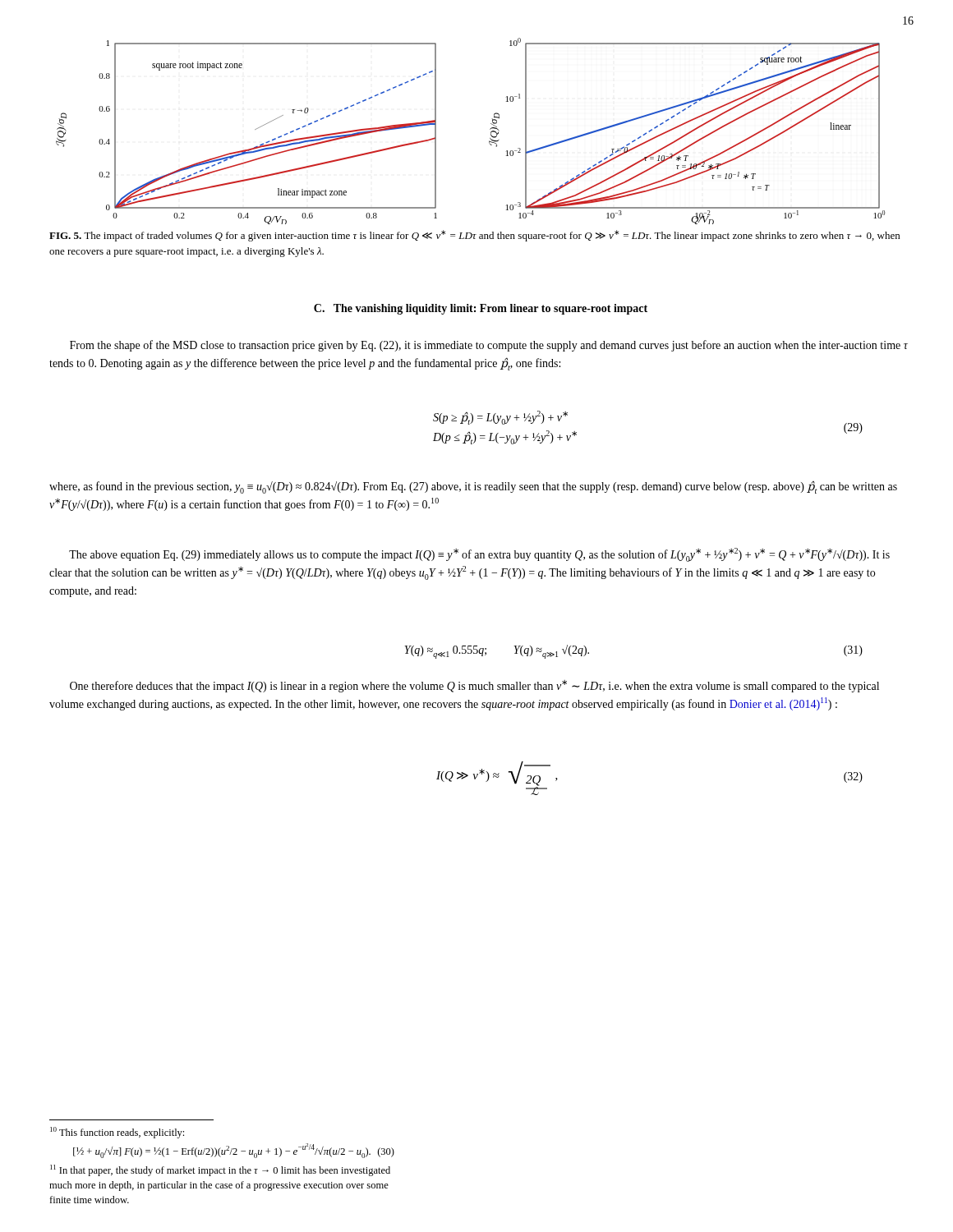Navigate to the passage starting "One therefore deduces"

pyautogui.click(x=464, y=694)
